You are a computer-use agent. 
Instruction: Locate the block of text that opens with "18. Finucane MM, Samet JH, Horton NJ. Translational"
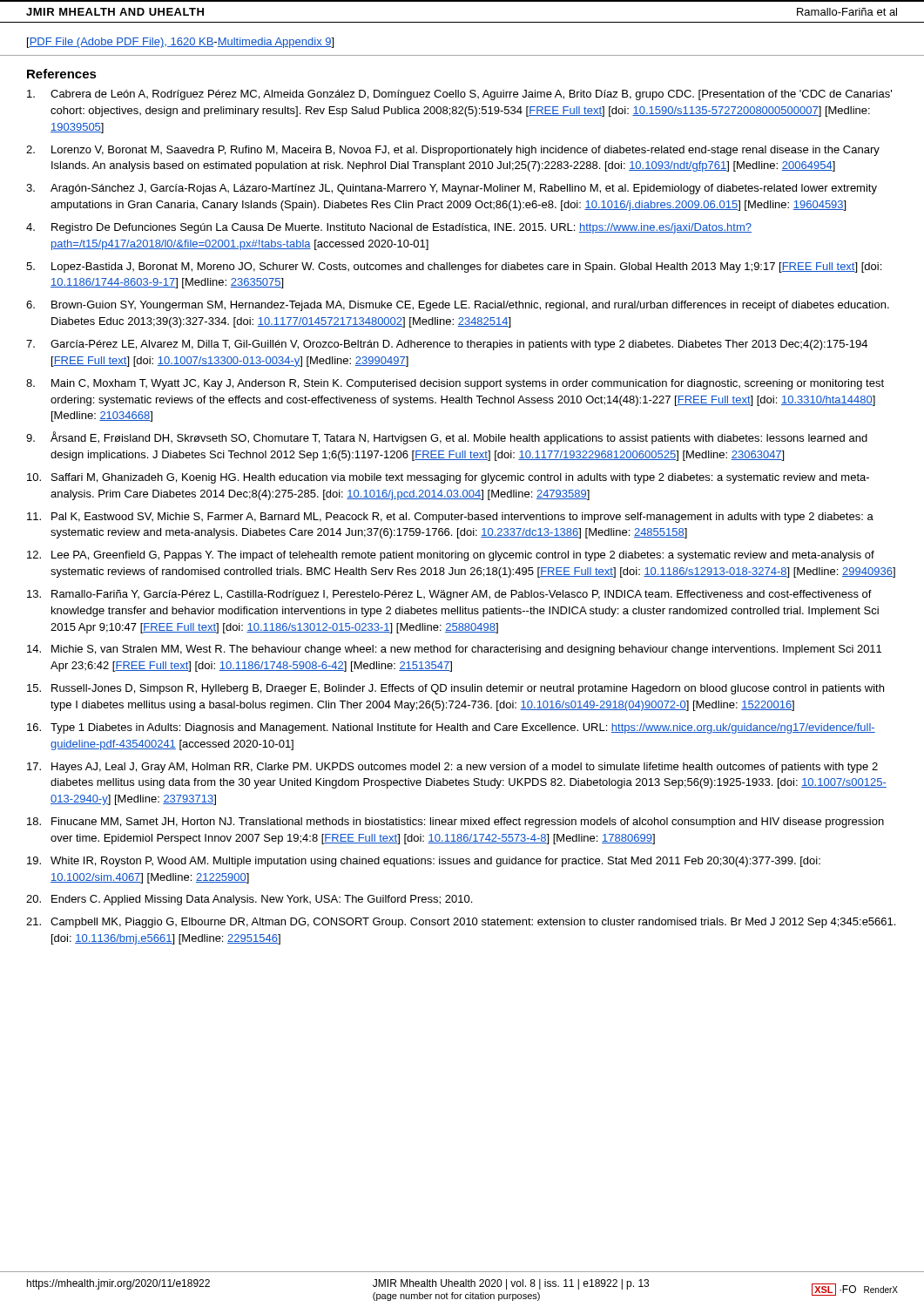462,830
